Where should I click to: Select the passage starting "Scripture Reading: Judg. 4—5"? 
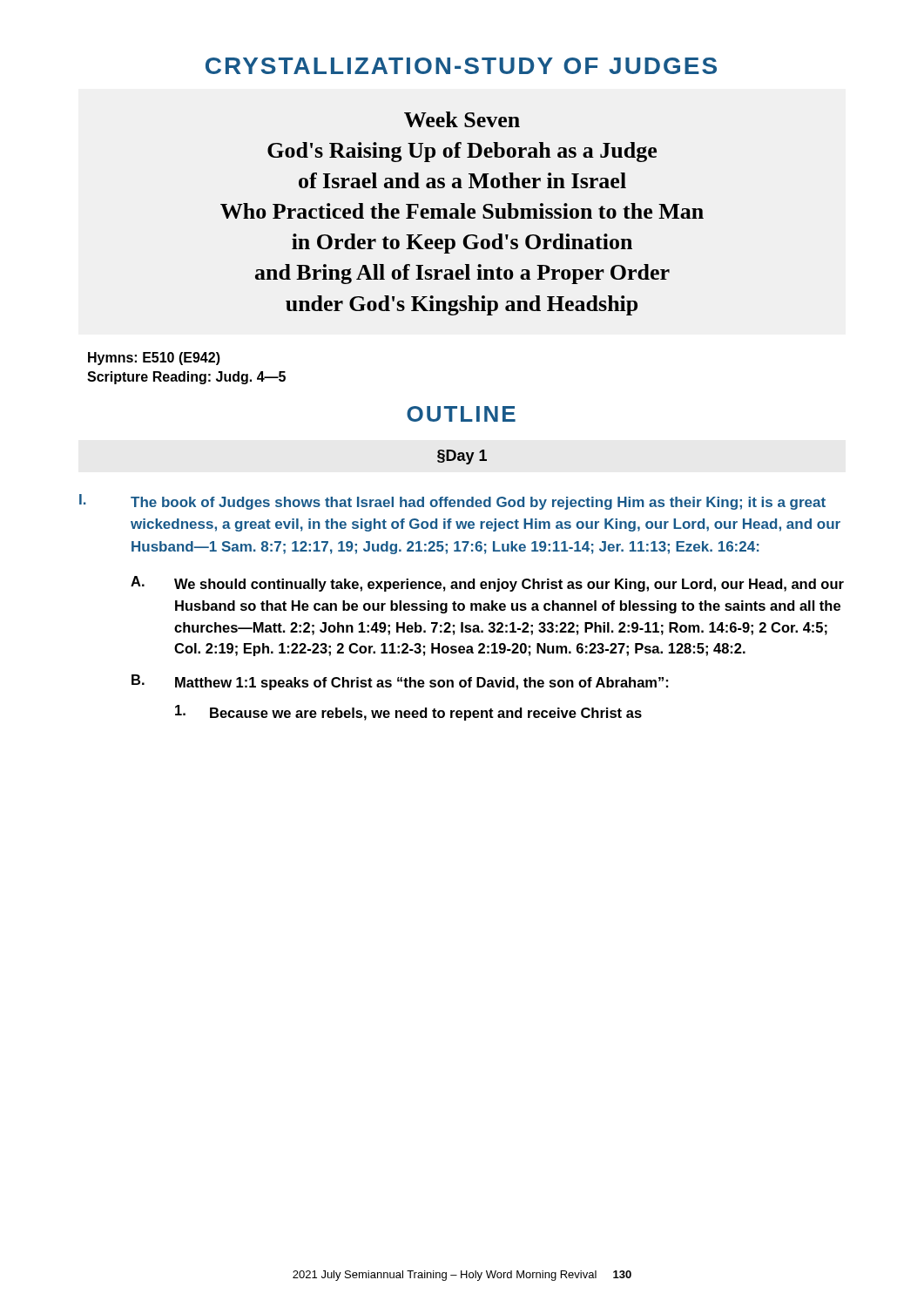[187, 377]
